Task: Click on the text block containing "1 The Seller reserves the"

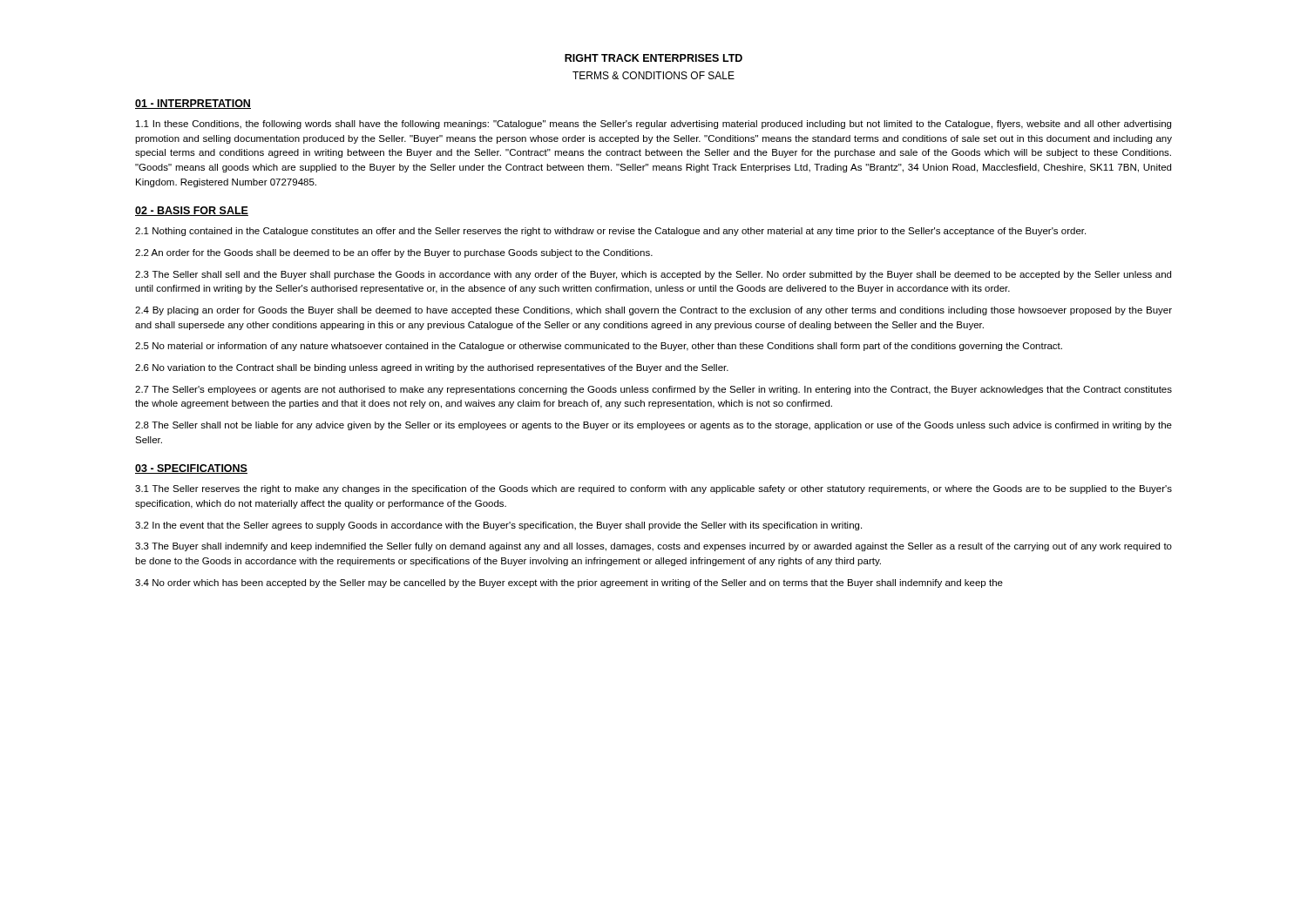Action: [x=654, y=496]
